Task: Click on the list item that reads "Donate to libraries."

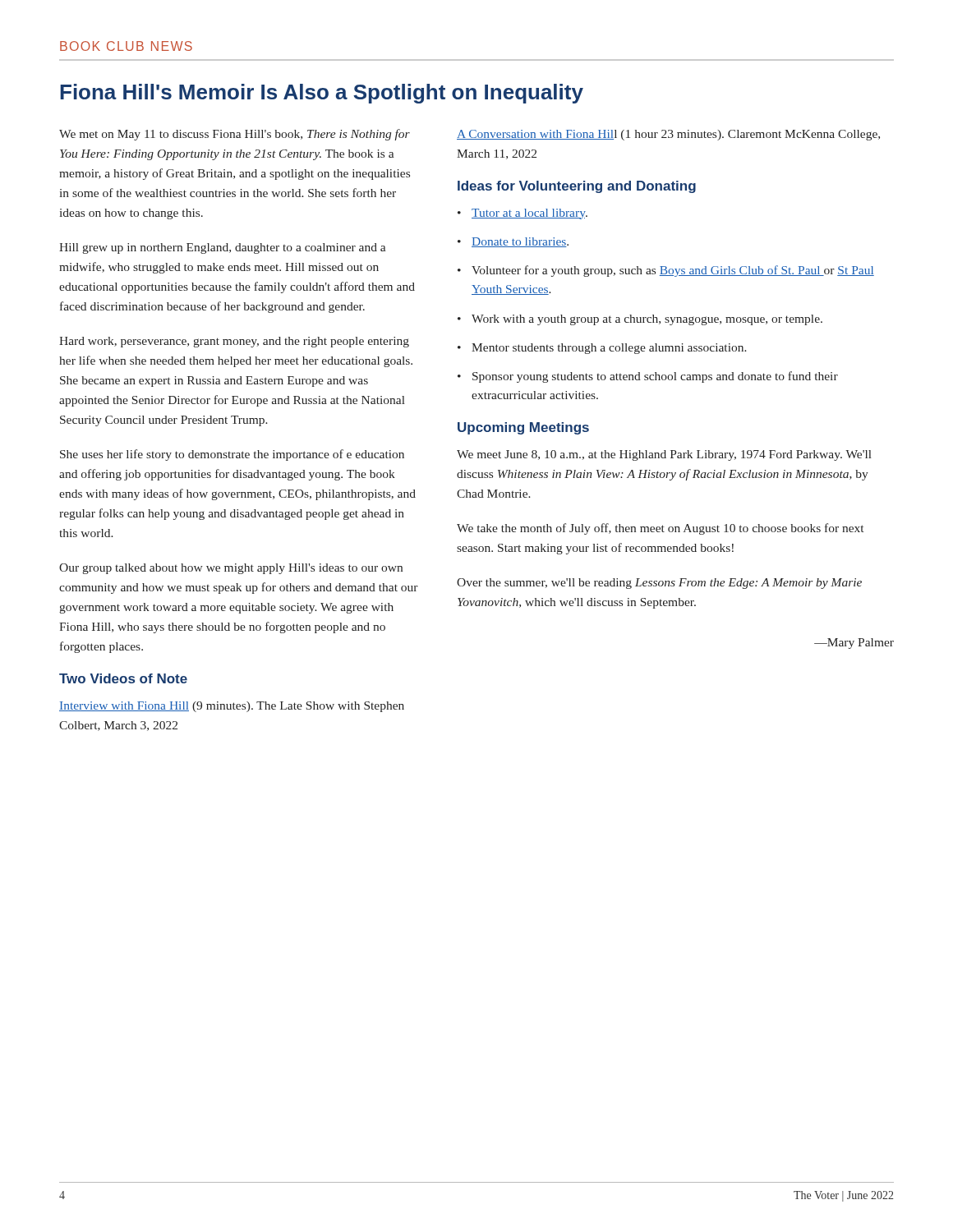Action: point(521,241)
